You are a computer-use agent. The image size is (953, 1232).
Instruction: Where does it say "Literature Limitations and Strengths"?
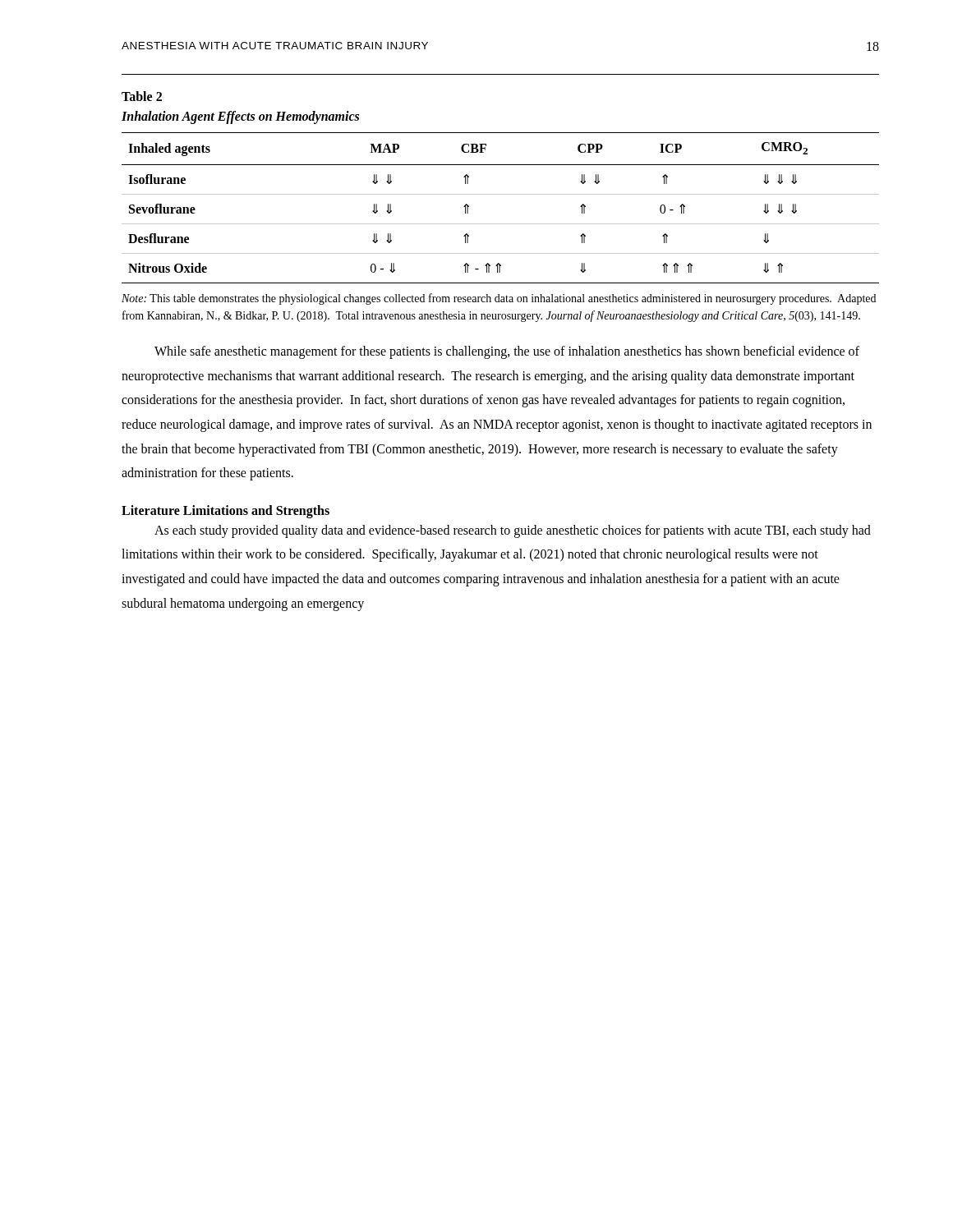[226, 510]
